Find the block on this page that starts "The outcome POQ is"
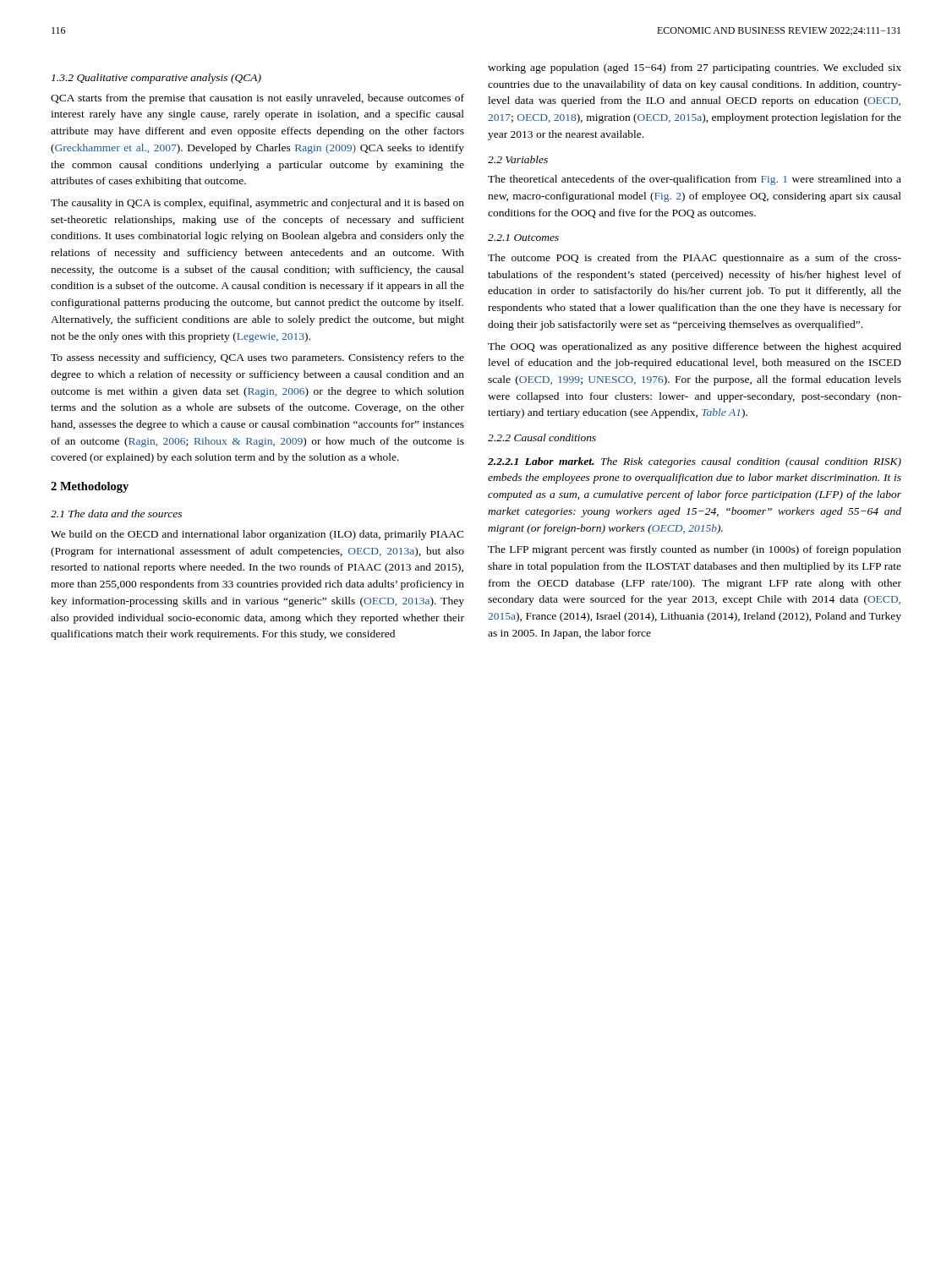 (695, 291)
